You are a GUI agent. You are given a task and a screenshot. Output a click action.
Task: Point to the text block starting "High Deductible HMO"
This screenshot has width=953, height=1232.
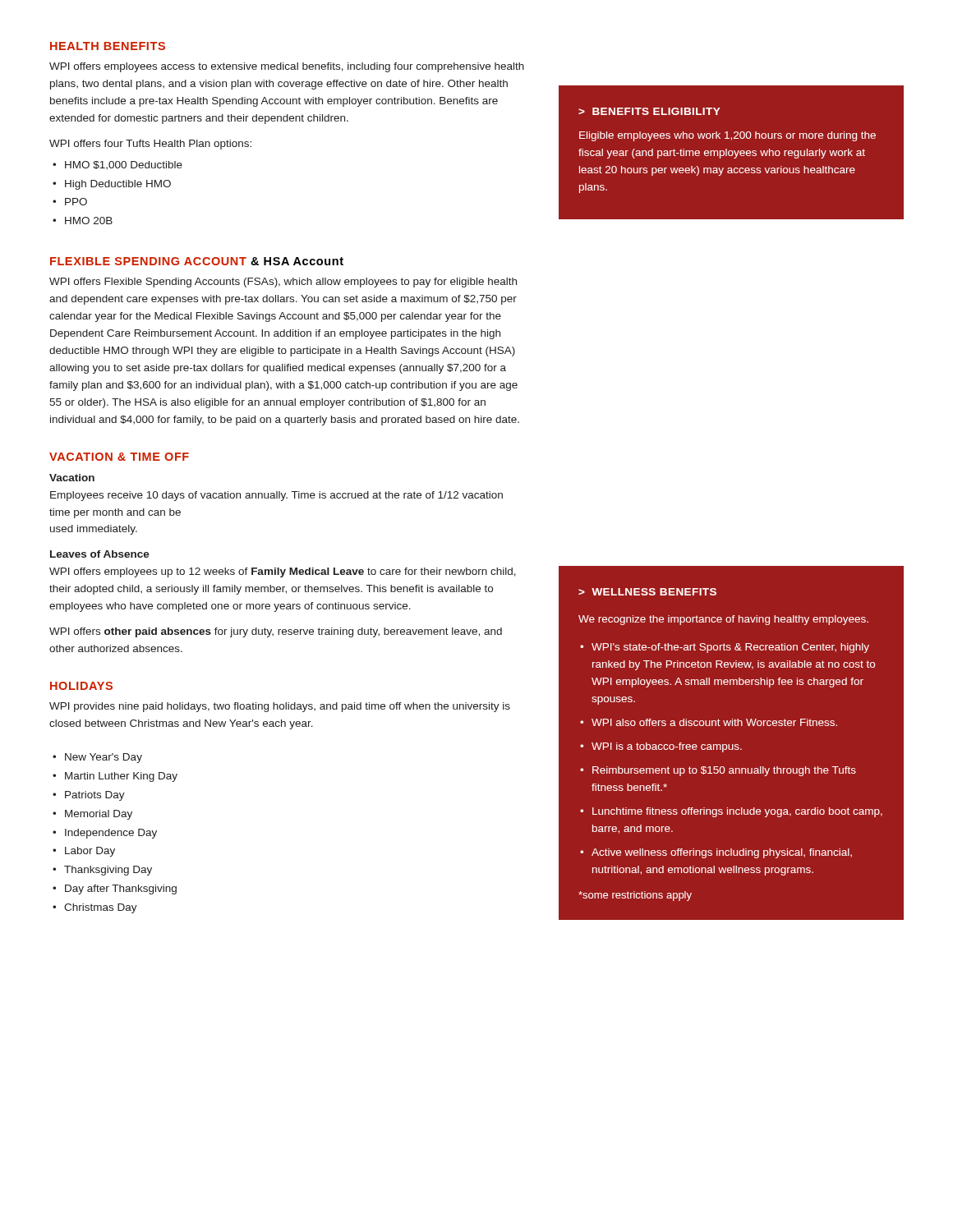(x=118, y=183)
